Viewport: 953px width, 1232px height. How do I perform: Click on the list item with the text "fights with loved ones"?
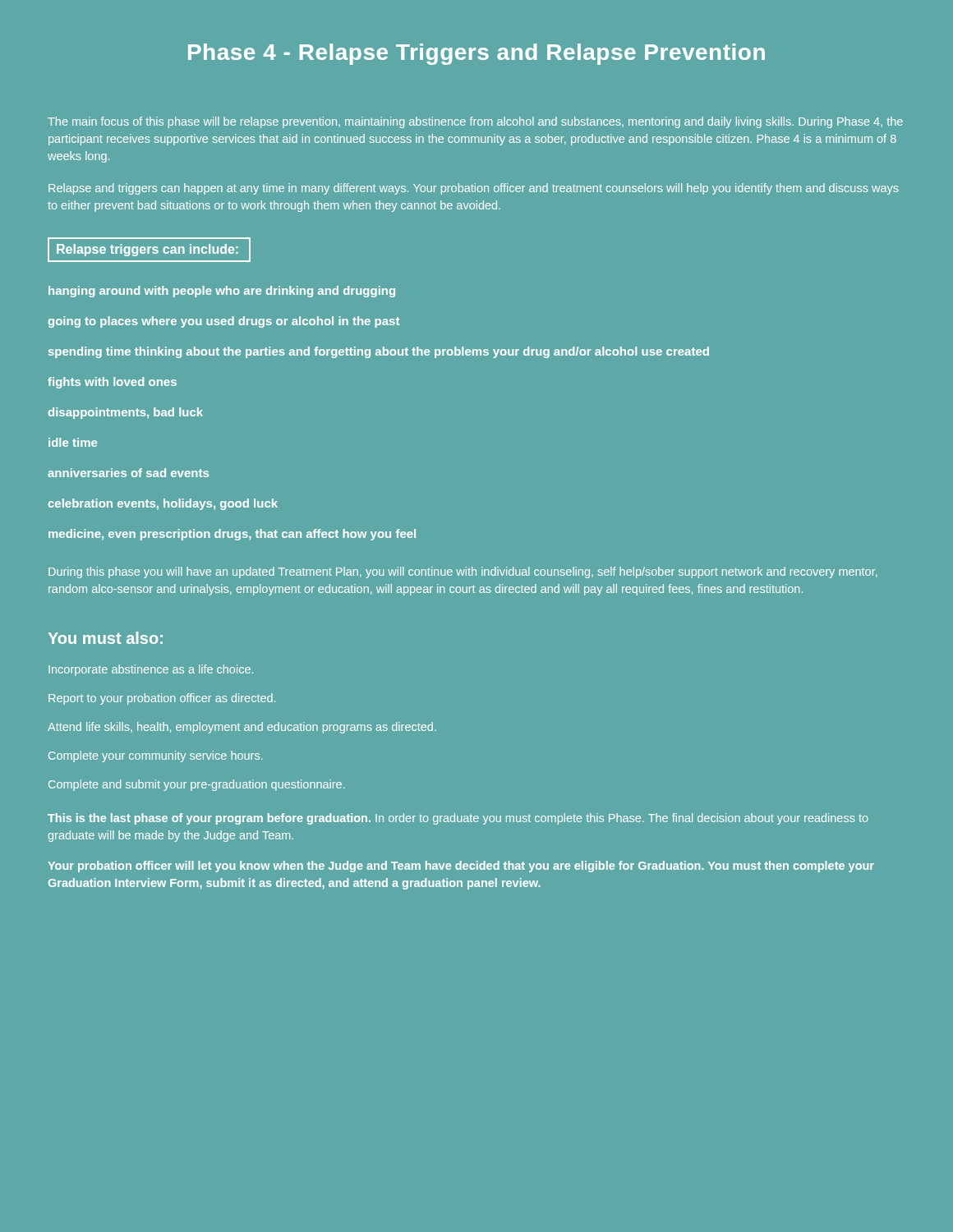(x=112, y=382)
